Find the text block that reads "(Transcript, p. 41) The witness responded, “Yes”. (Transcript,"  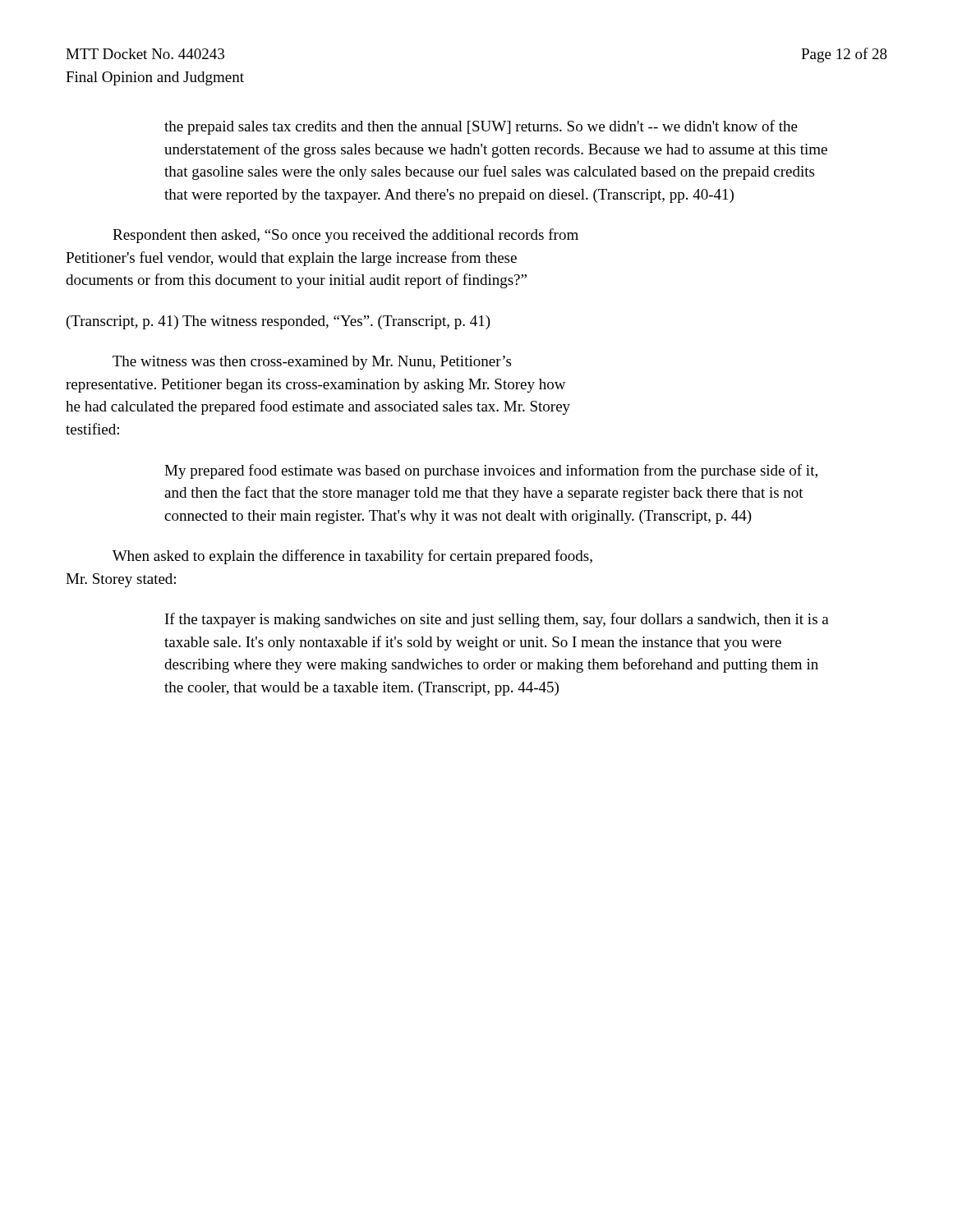pos(278,321)
